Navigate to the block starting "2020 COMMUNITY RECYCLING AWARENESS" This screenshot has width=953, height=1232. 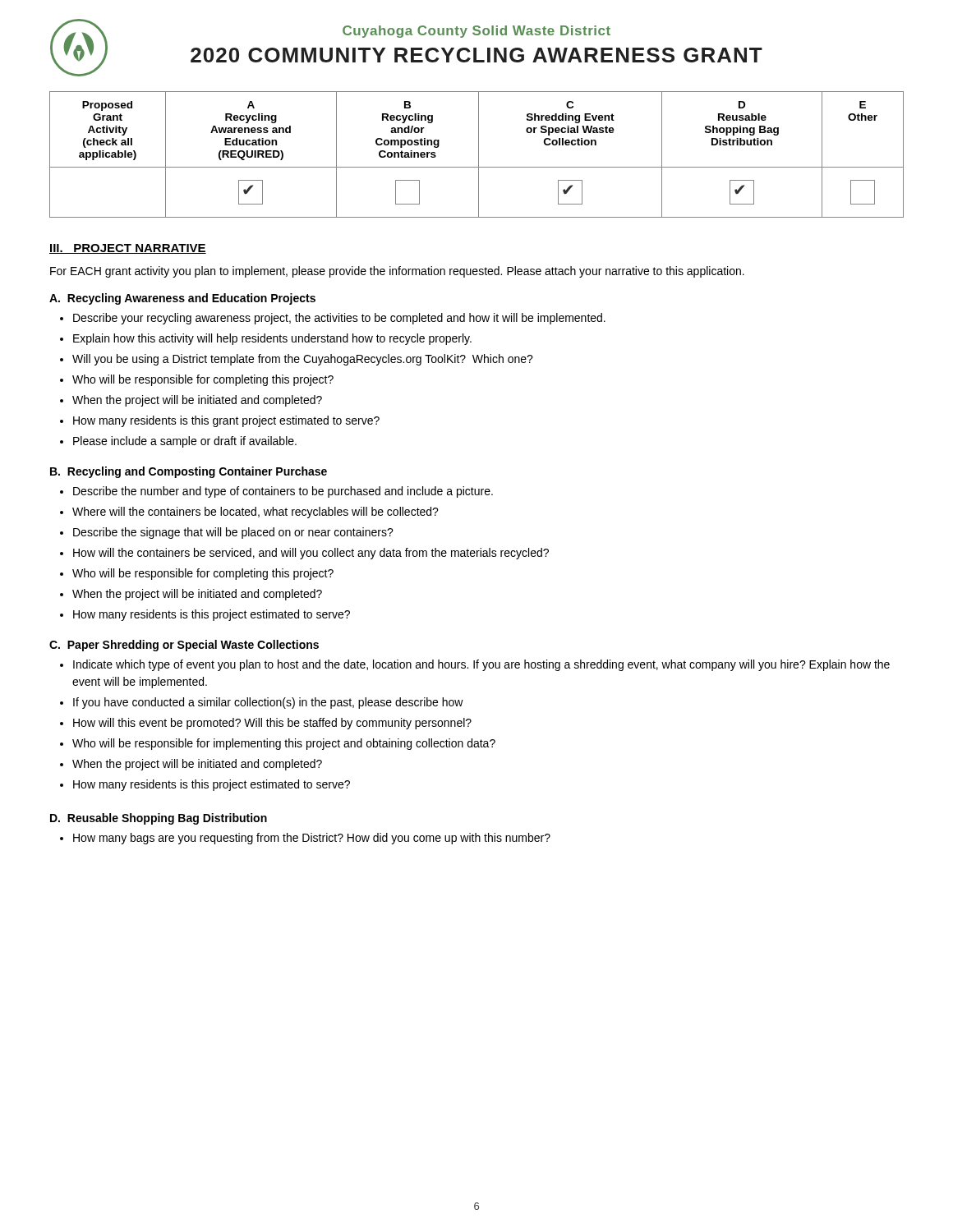476,55
